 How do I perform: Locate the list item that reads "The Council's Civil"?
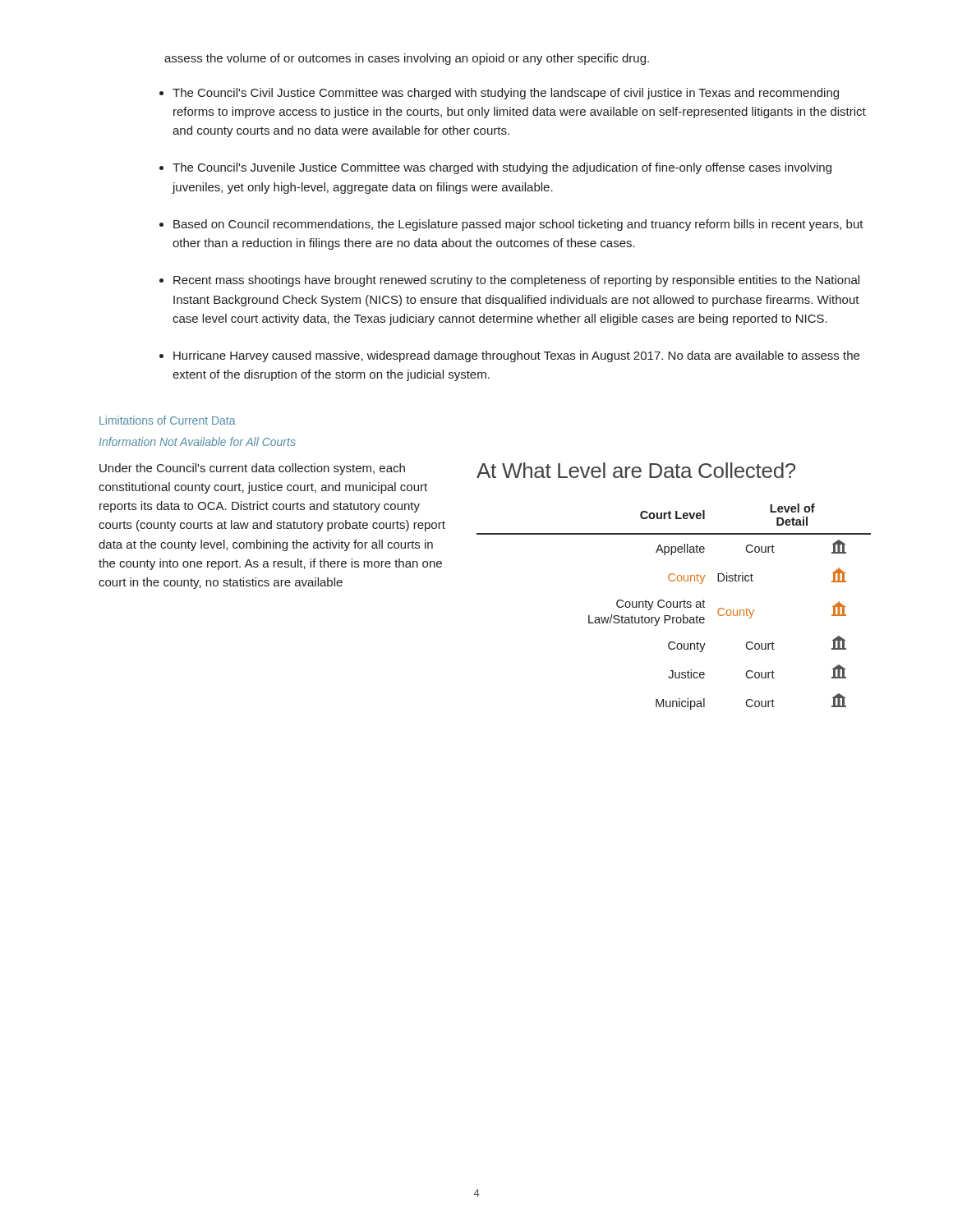(519, 111)
